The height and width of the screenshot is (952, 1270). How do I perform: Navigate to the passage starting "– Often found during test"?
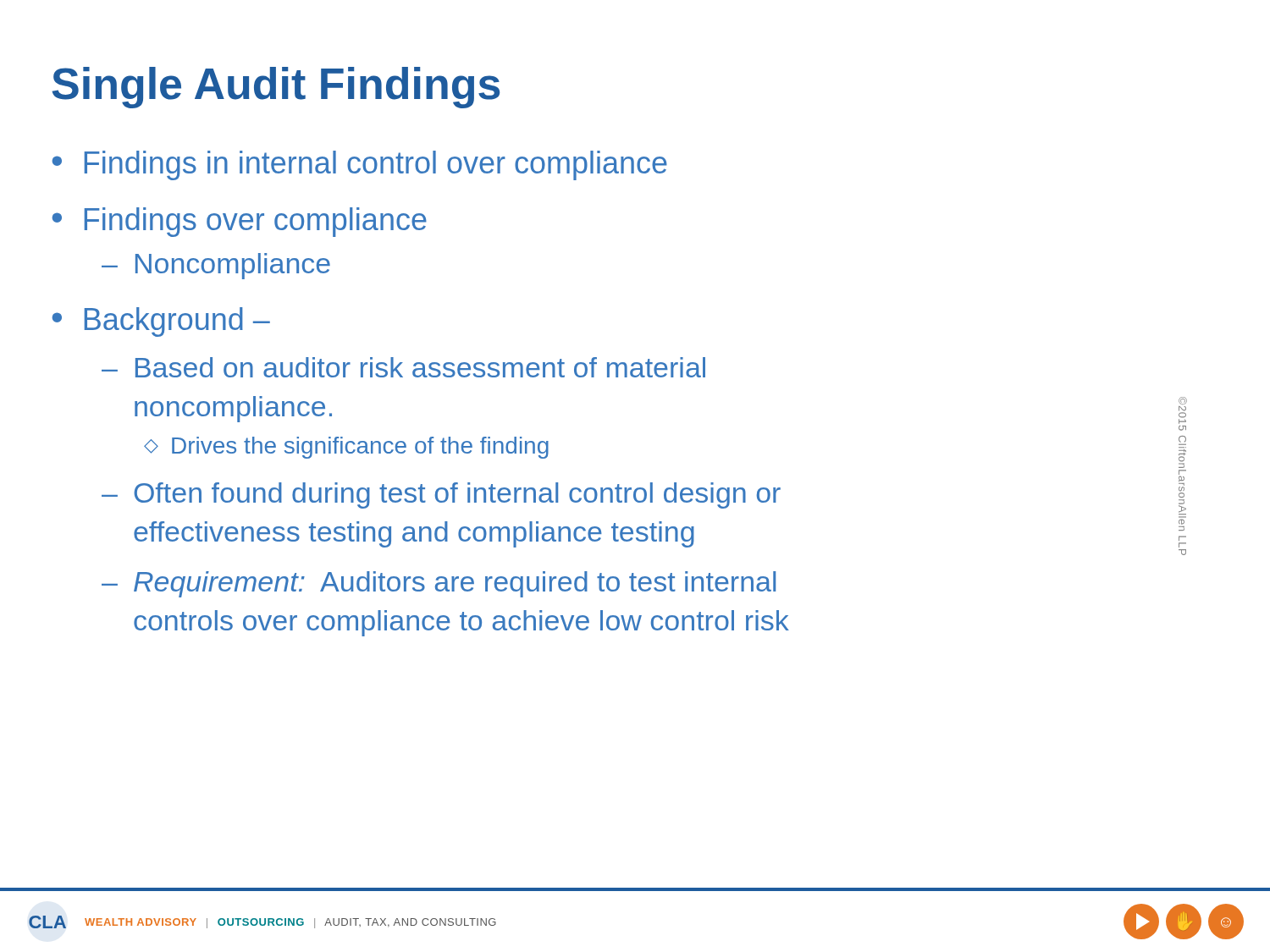click(x=441, y=512)
